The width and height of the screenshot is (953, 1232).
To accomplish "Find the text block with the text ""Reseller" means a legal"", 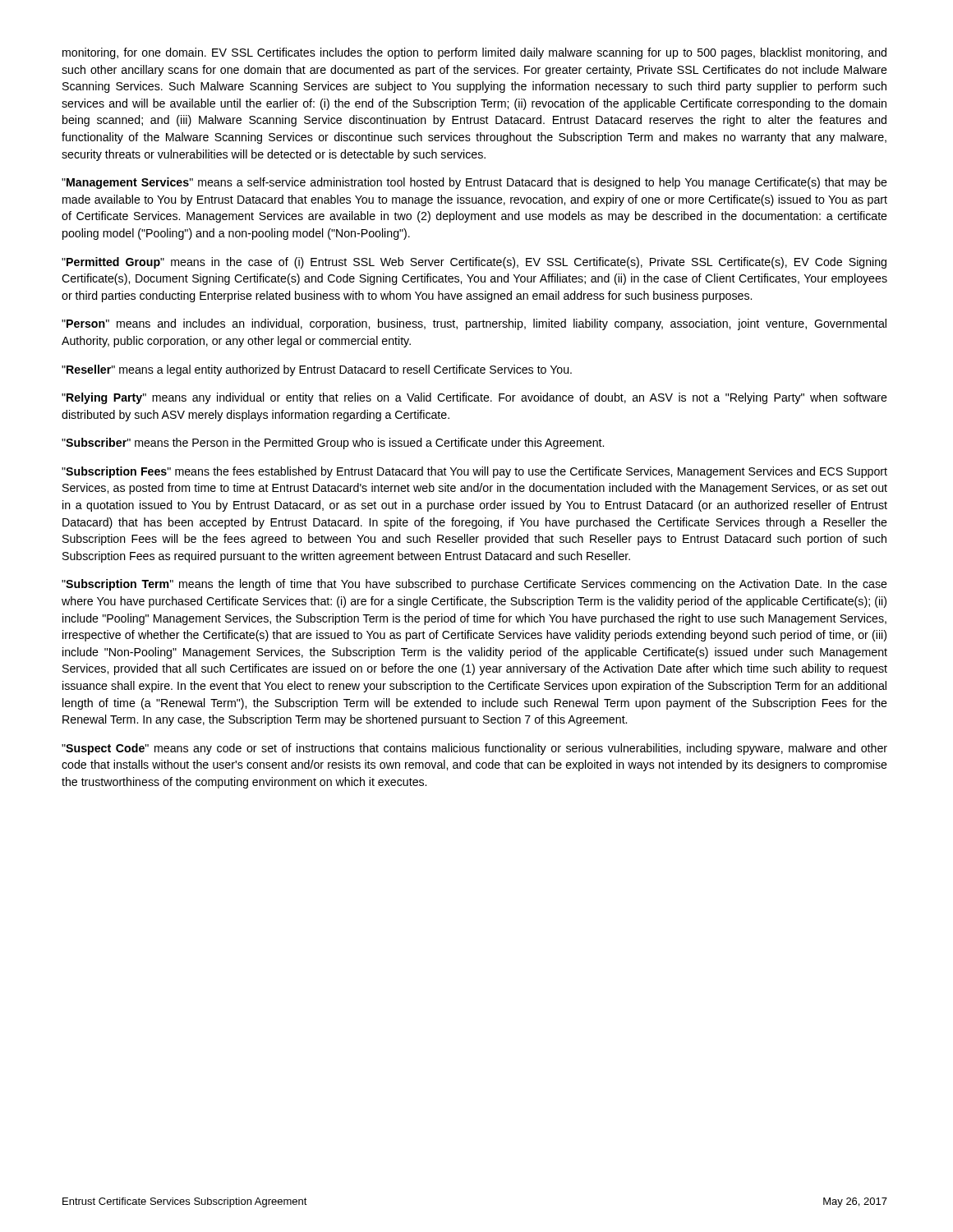I will point(317,369).
